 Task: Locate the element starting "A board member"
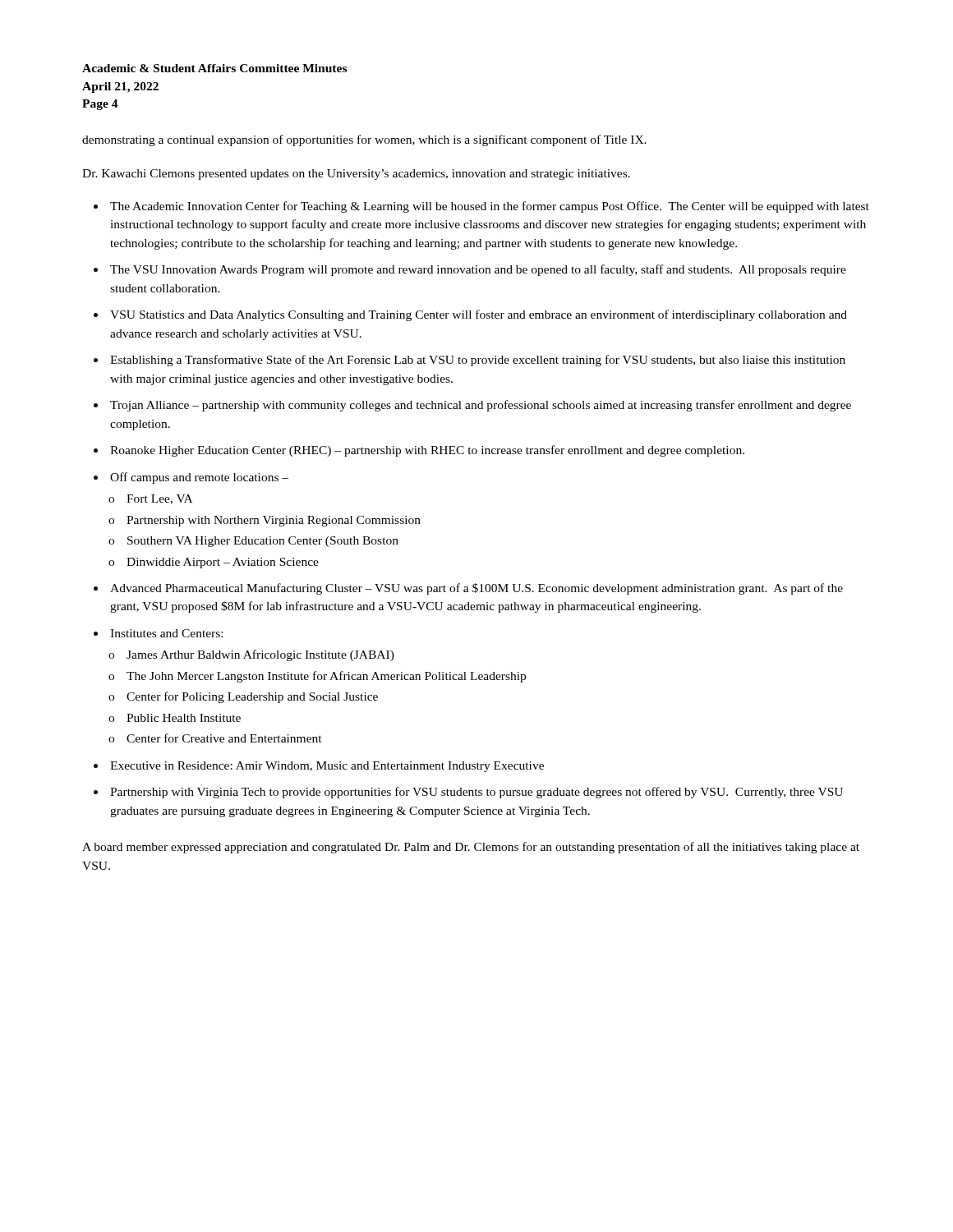point(476,856)
